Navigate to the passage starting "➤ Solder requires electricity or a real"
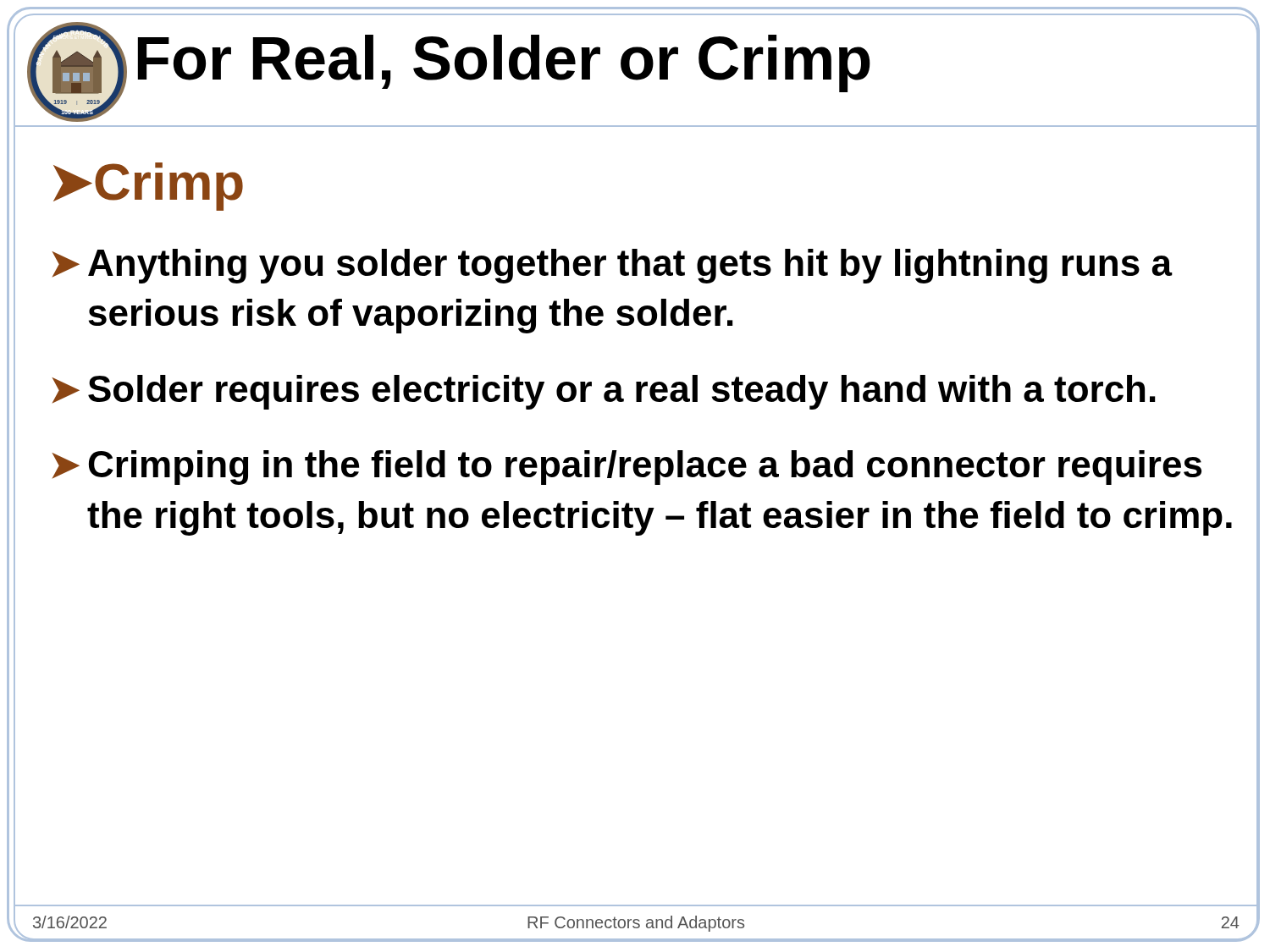 click(x=642, y=389)
